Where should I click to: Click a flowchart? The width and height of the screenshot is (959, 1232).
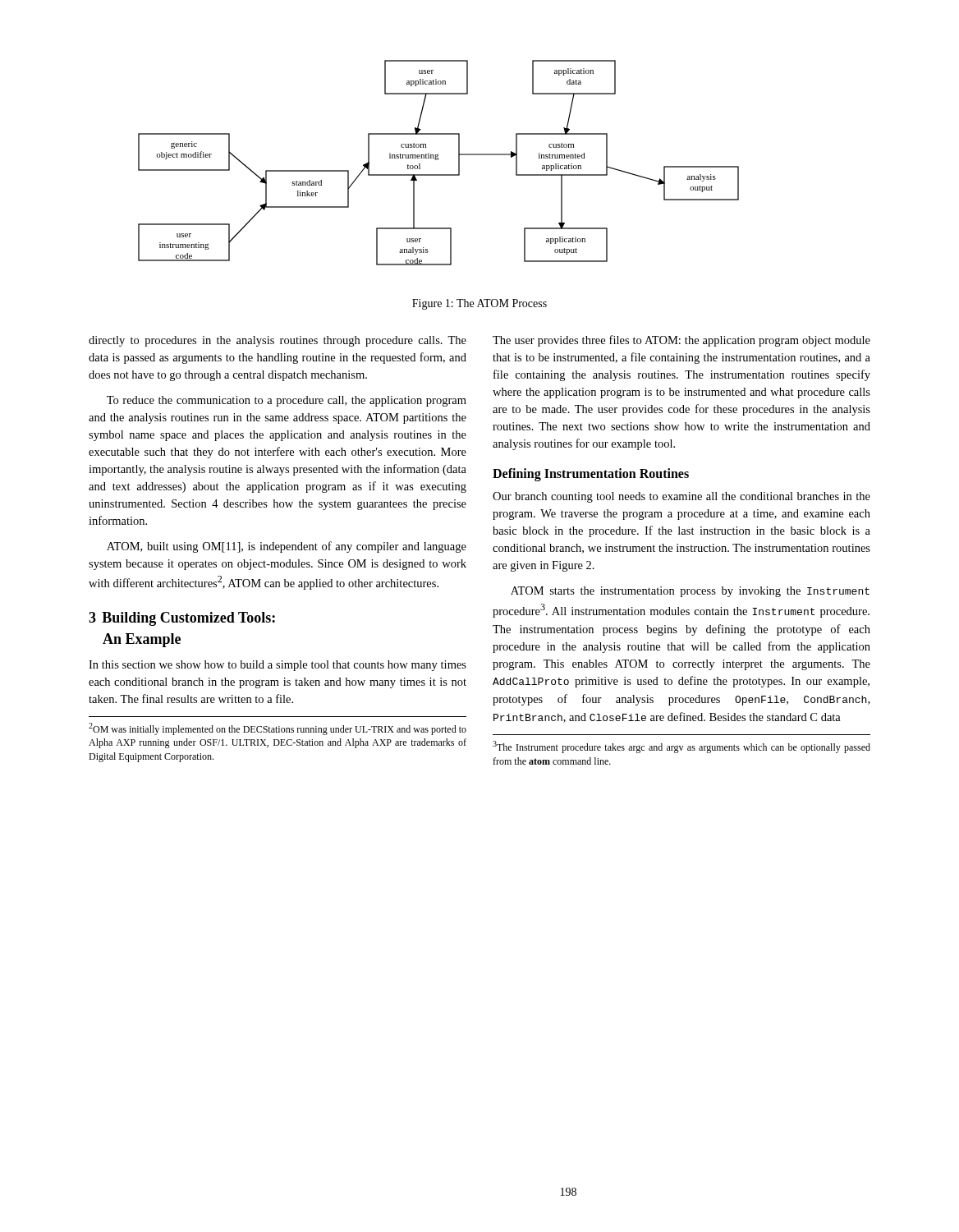pyautogui.click(x=480, y=167)
